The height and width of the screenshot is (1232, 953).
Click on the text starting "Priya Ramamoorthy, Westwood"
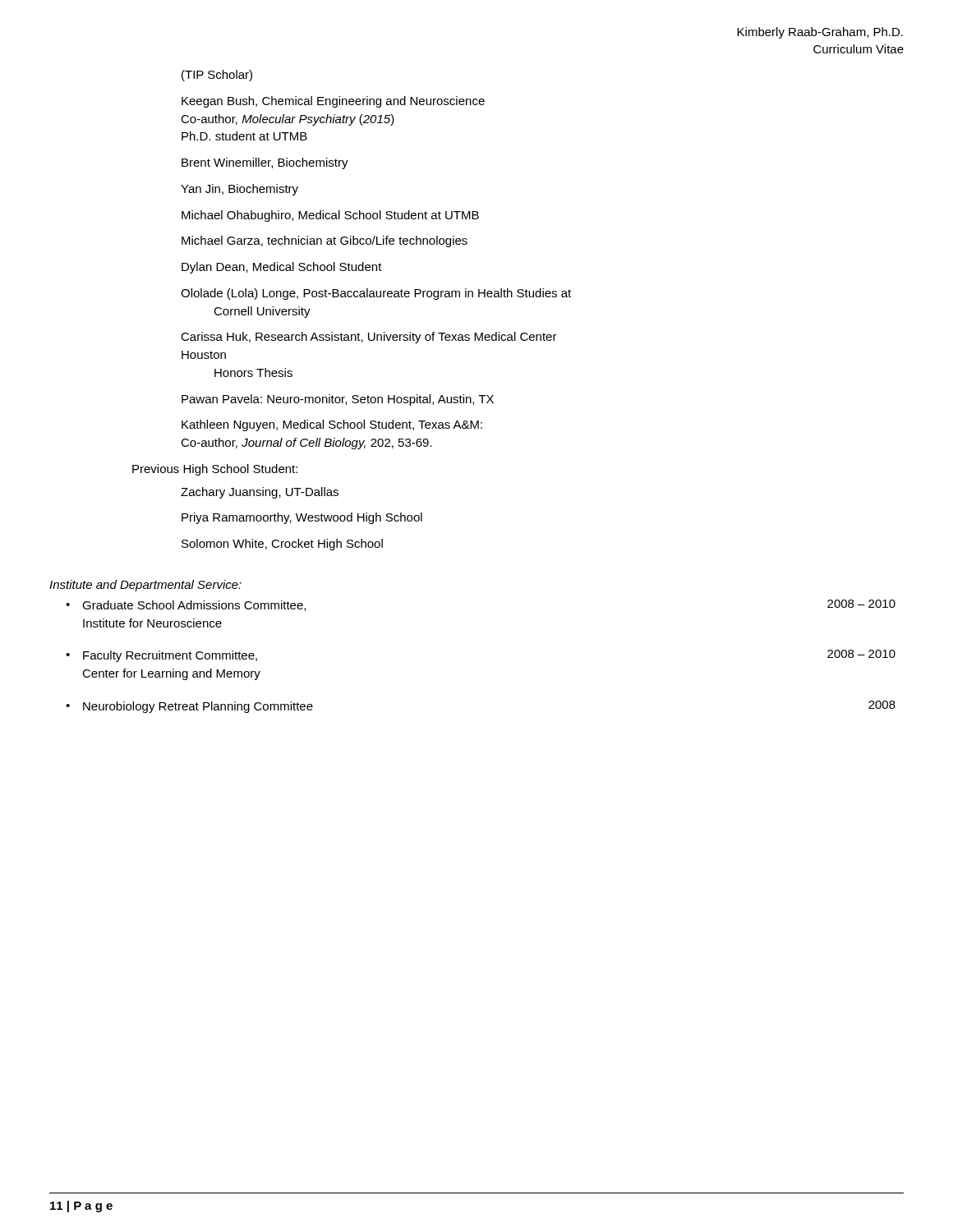tap(302, 517)
